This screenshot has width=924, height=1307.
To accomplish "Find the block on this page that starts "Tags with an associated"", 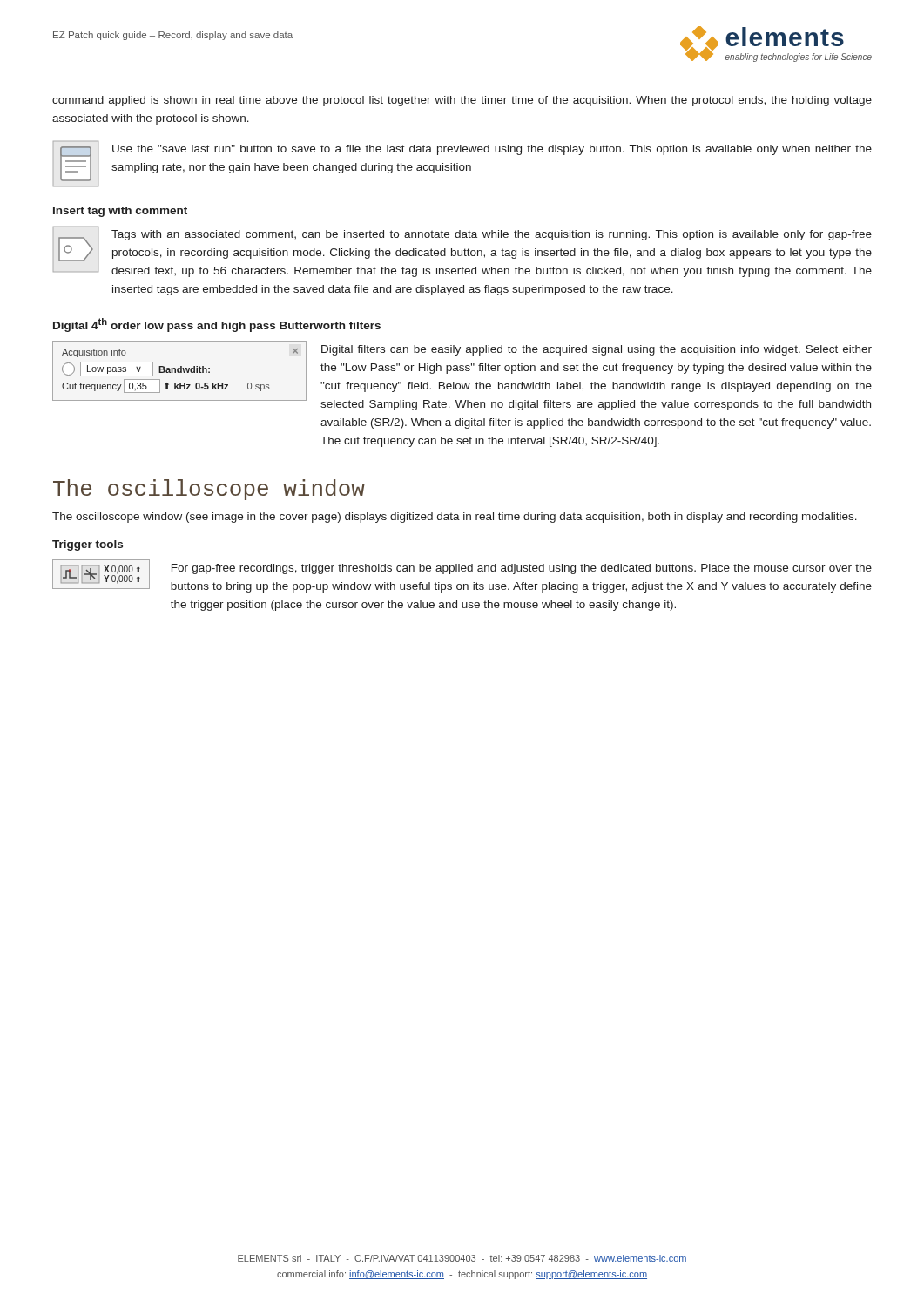I will click(x=492, y=261).
